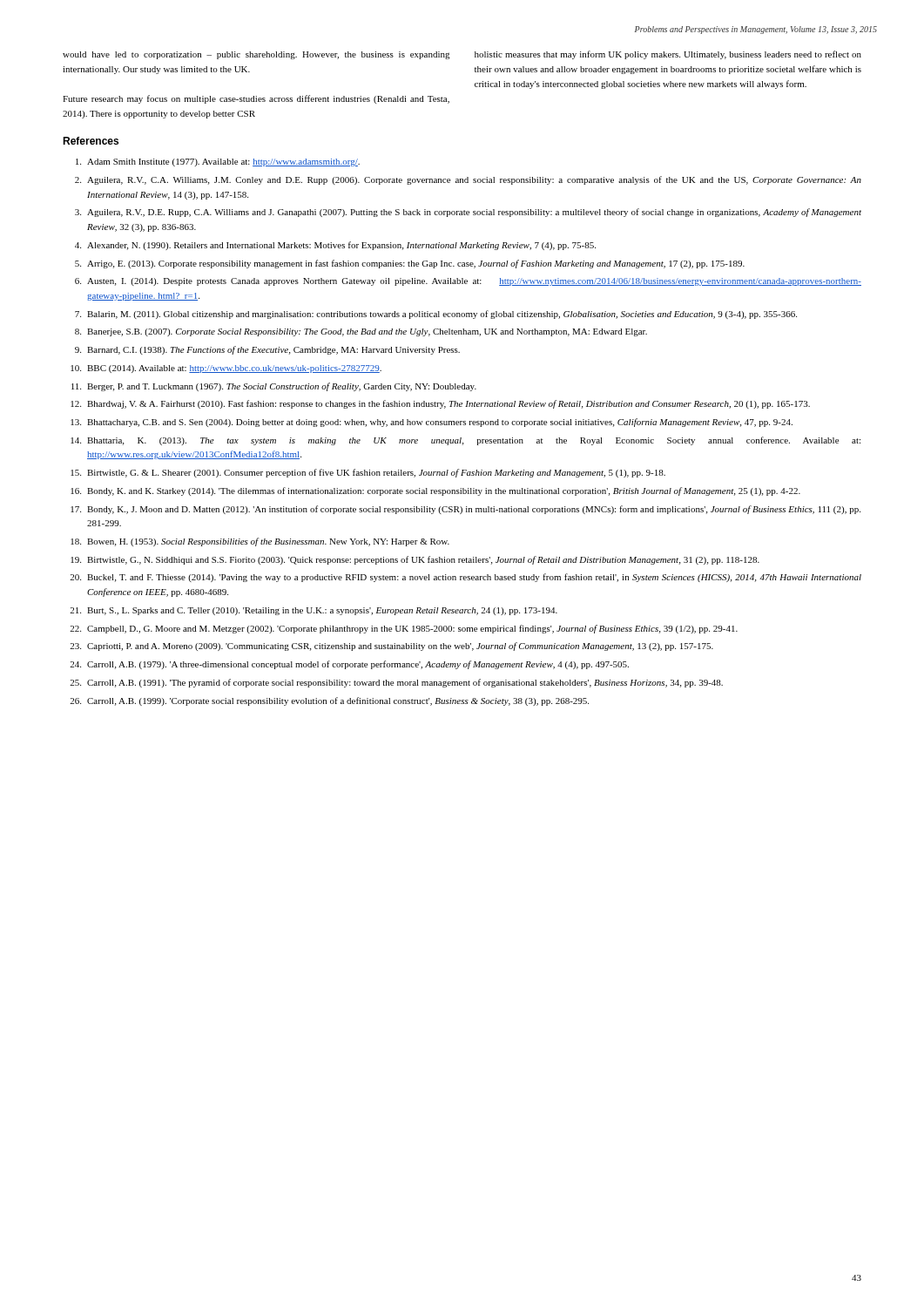Where is the passage that starts "22. Campbell, D., G. Moore"?
The image size is (924, 1307).
pyautogui.click(x=462, y=628)
